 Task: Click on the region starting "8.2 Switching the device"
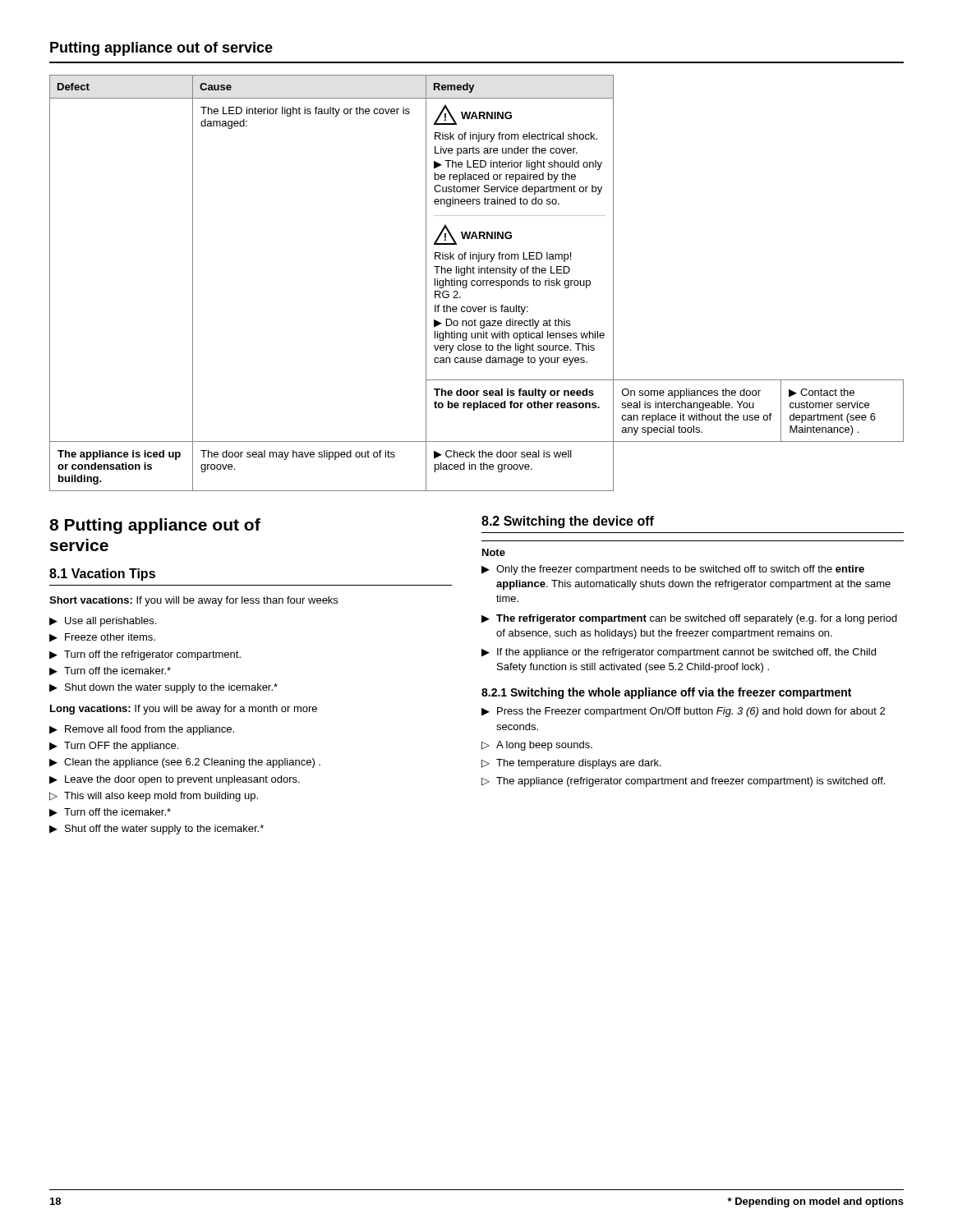(568, 521)
